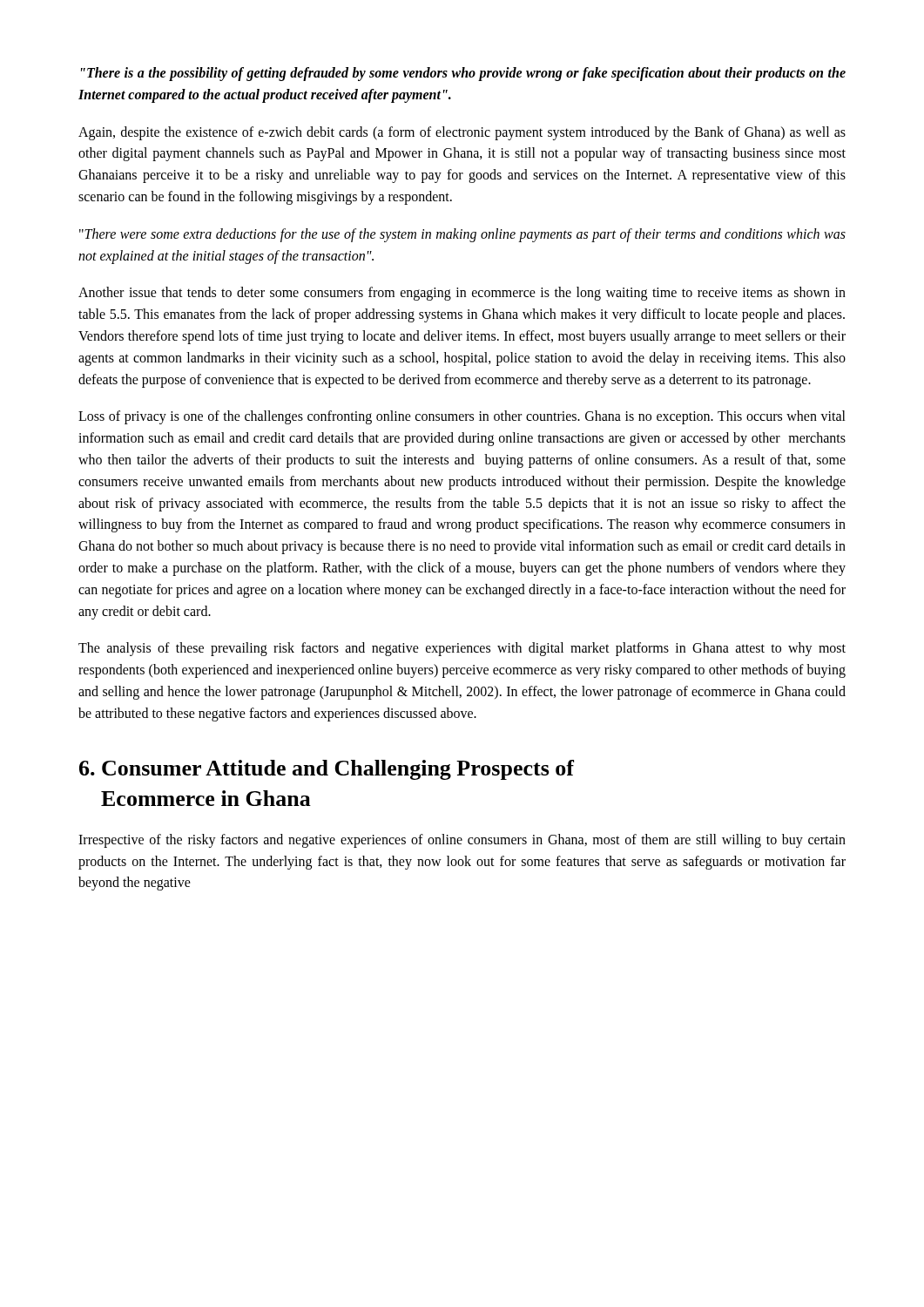The image size is (924, 1307).
Task: Locate the text block that says "Another issue that tends to deter some"
Action: tap(462, 336)
